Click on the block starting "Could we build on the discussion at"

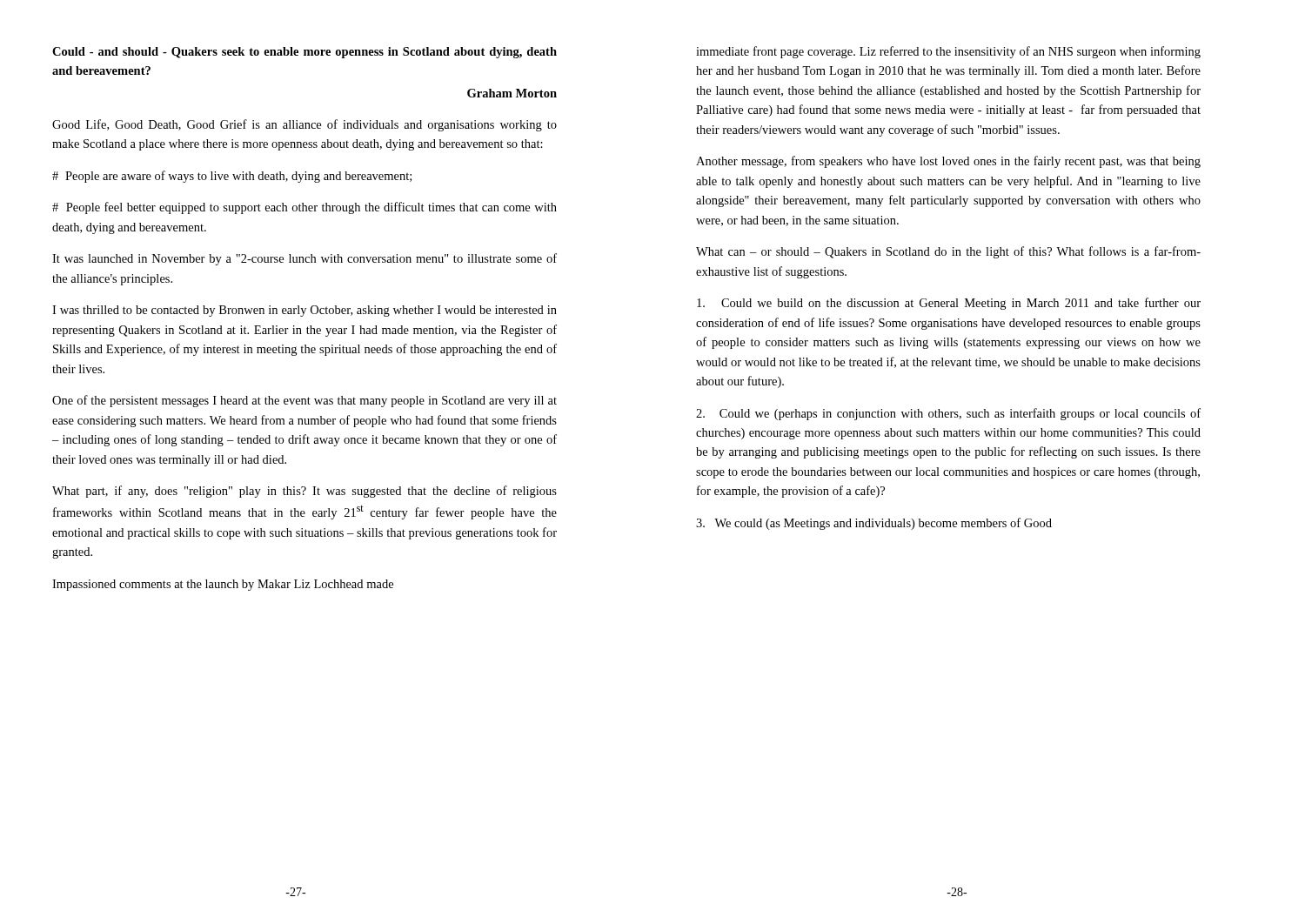(x=948, y=342)
